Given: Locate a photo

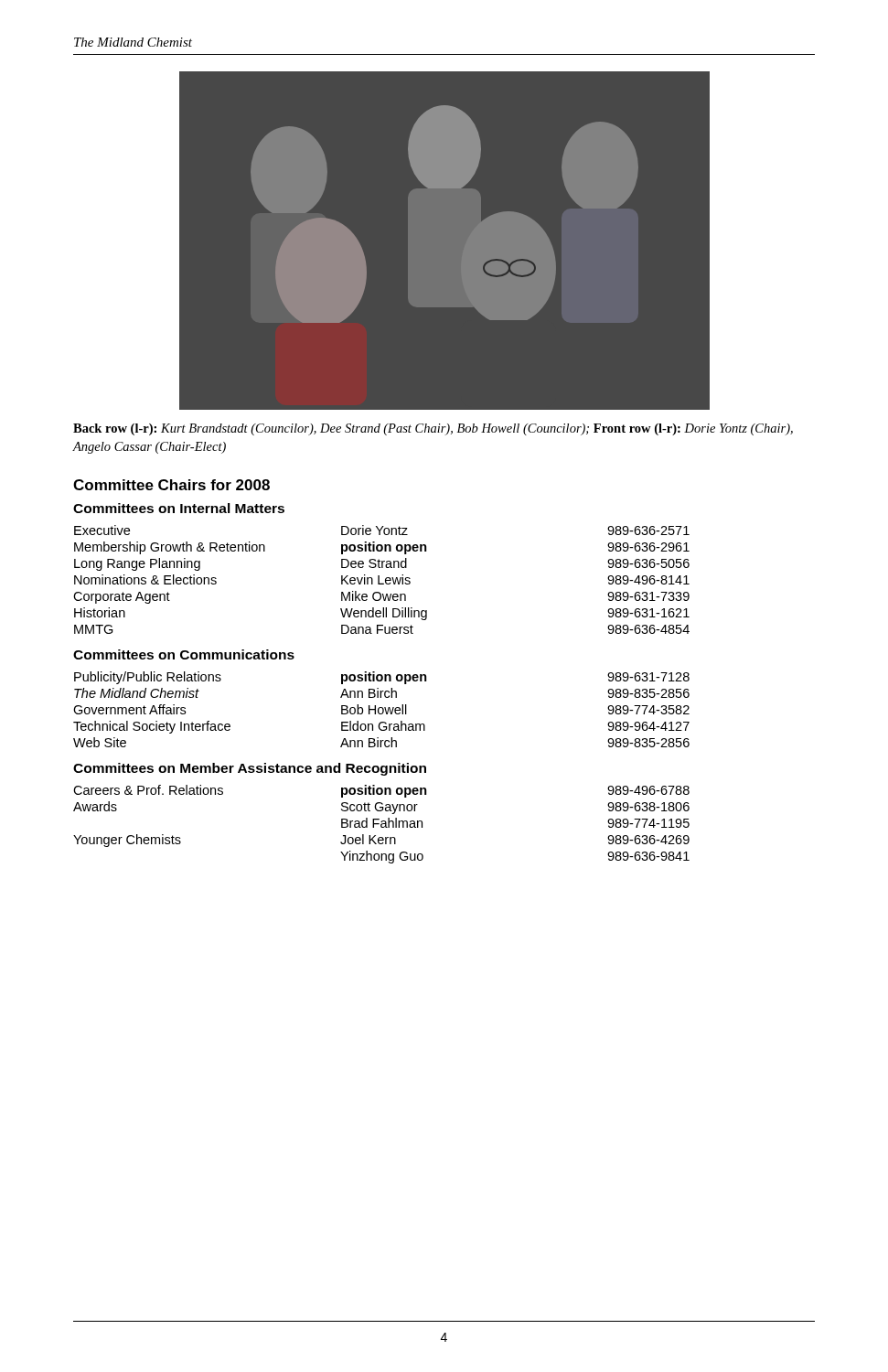Looking at the screenshot, I should 444,241.
